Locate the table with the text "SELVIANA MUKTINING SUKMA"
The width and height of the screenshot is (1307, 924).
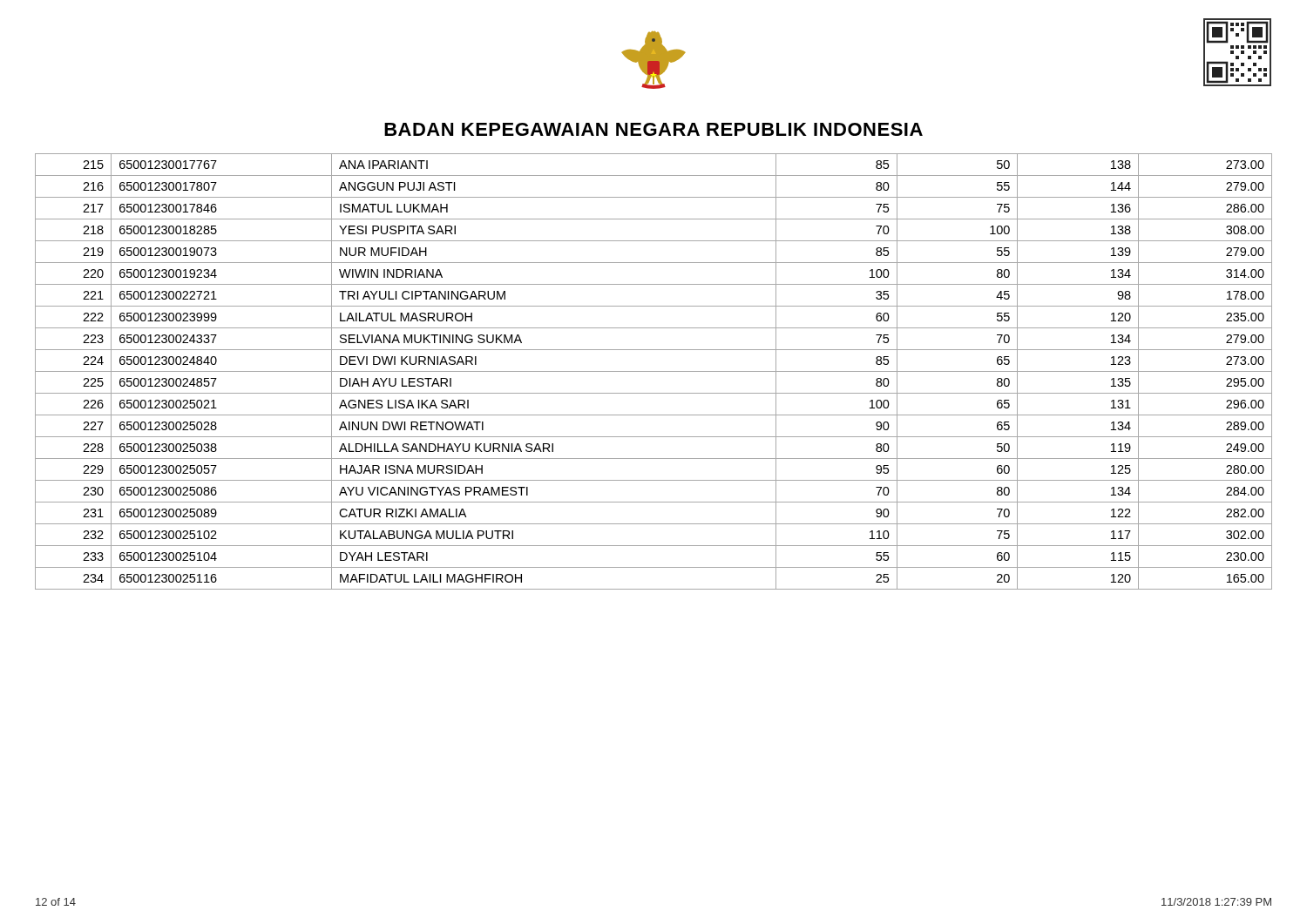[x=654, y=371]
